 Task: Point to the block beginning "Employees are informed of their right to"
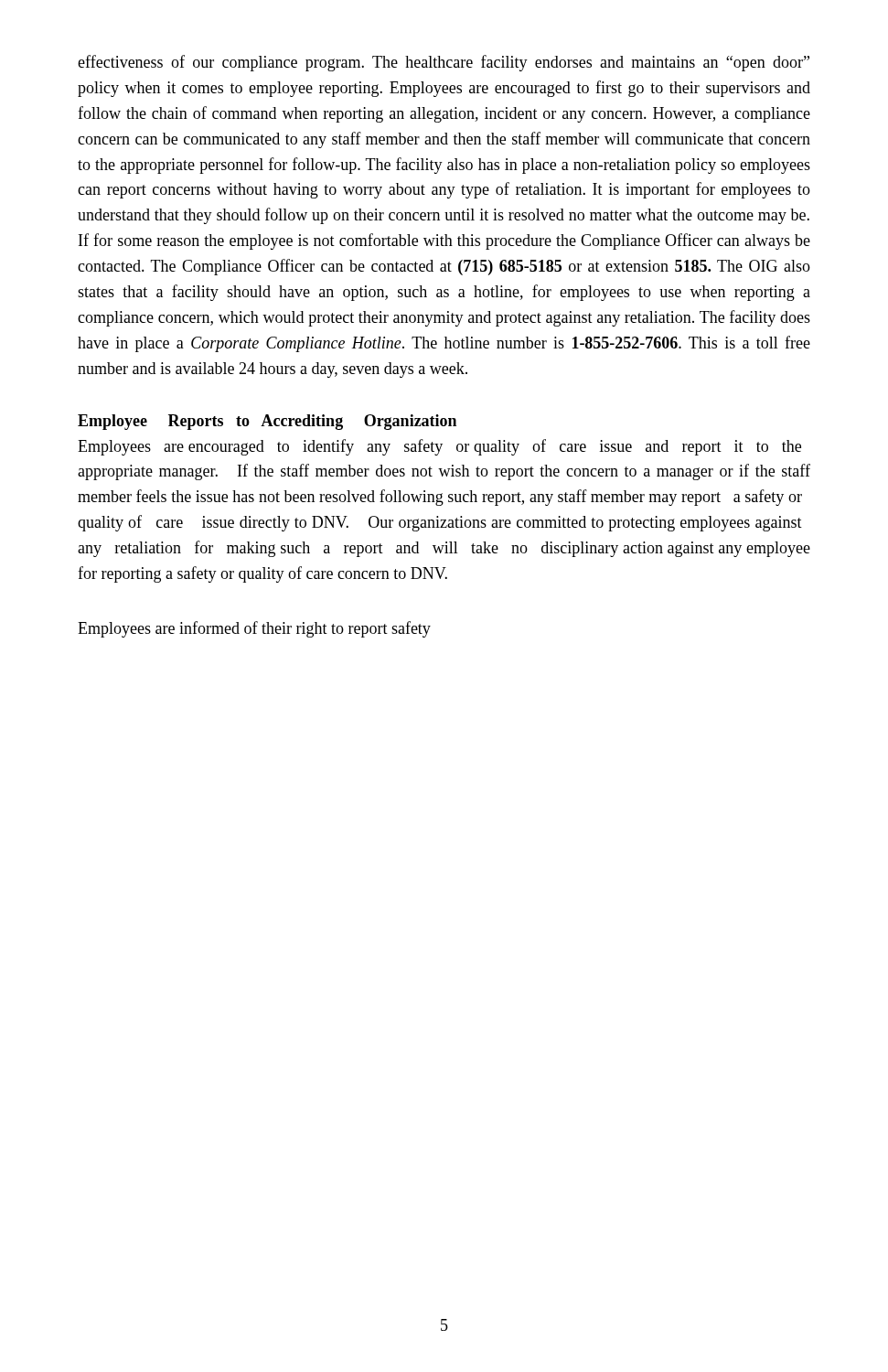254,628
